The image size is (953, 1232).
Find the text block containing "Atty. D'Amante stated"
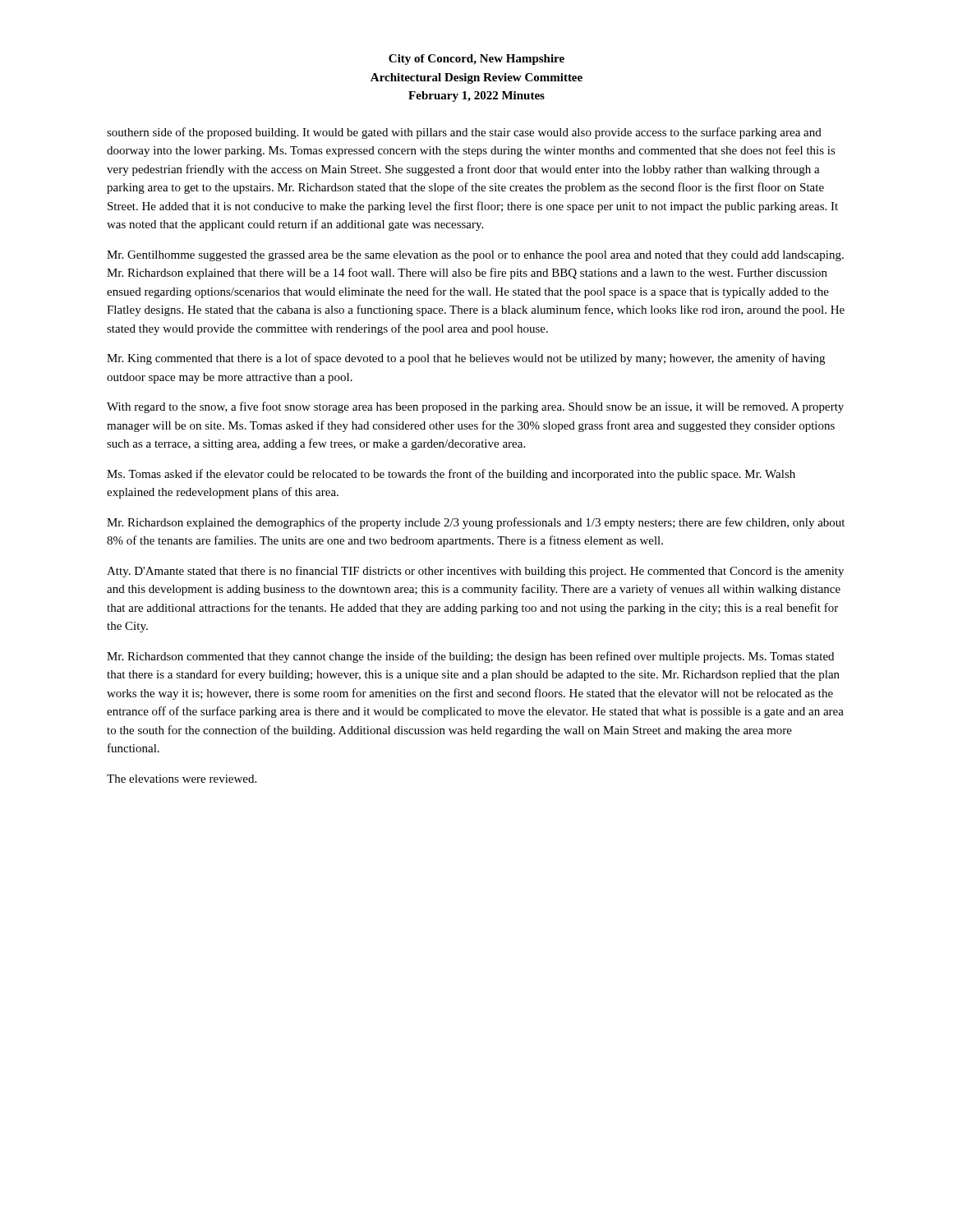[475, 598]
